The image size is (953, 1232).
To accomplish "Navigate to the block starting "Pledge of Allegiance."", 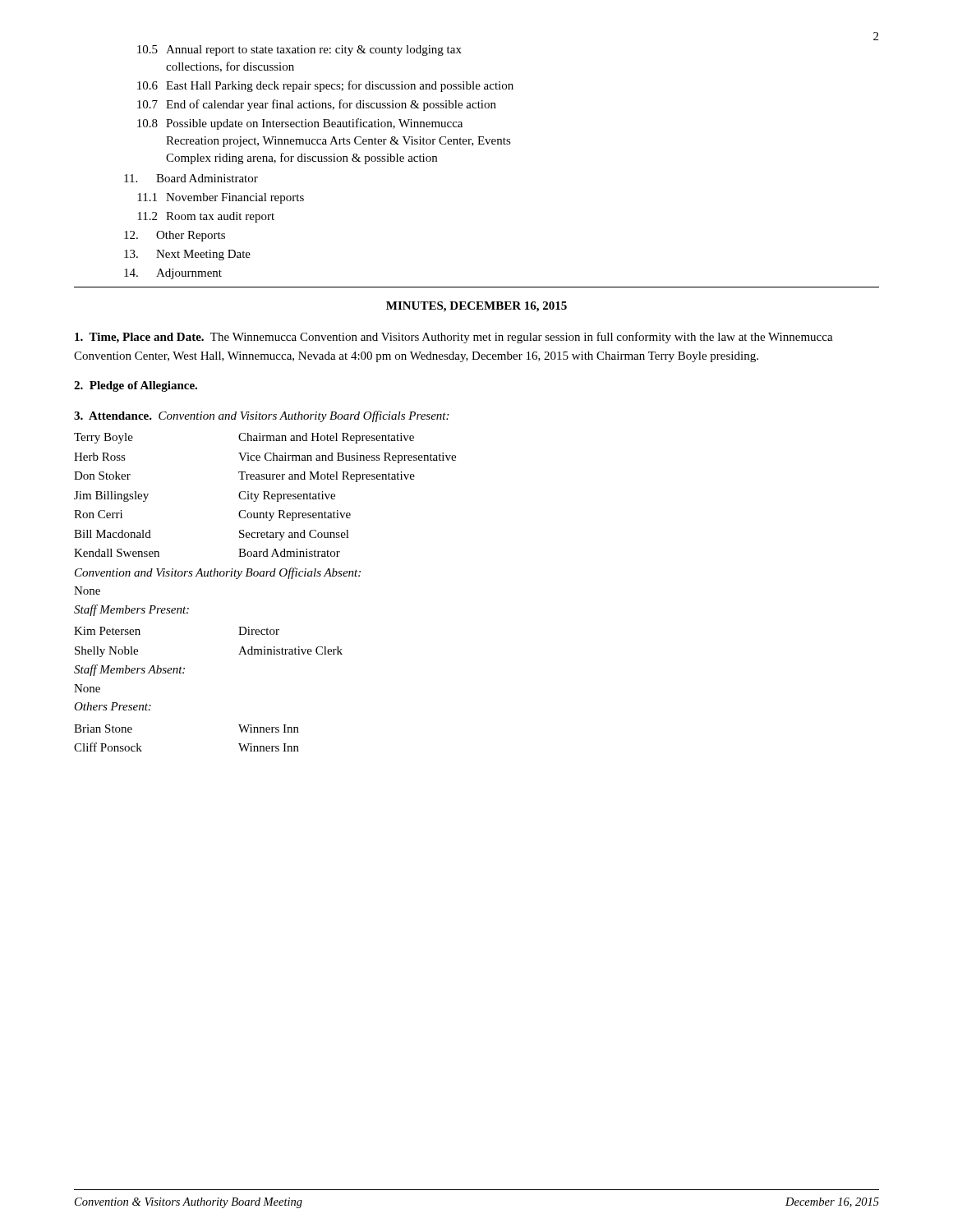I will (x=136, y=386).
